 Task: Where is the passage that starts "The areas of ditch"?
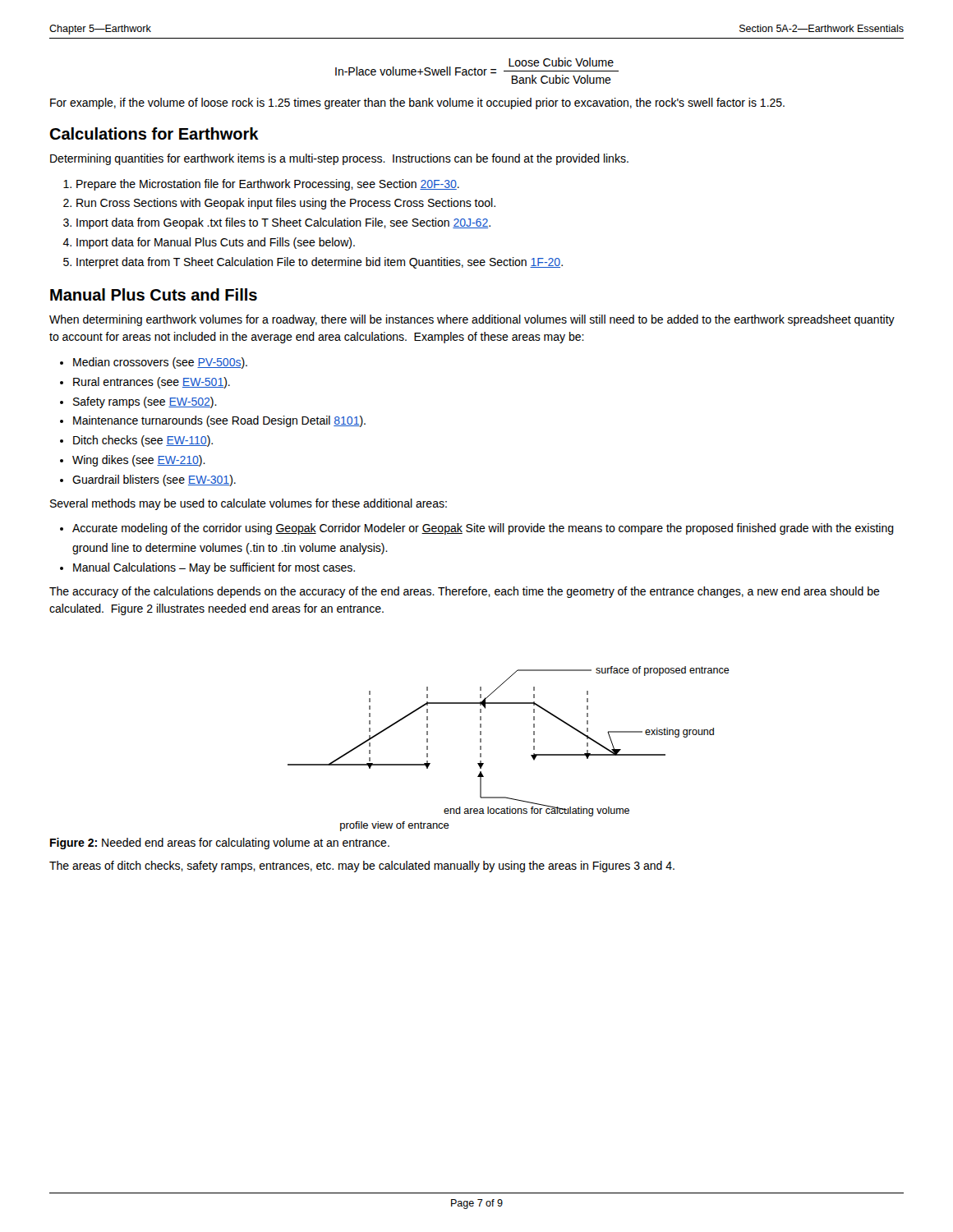(x=362, y=866)
